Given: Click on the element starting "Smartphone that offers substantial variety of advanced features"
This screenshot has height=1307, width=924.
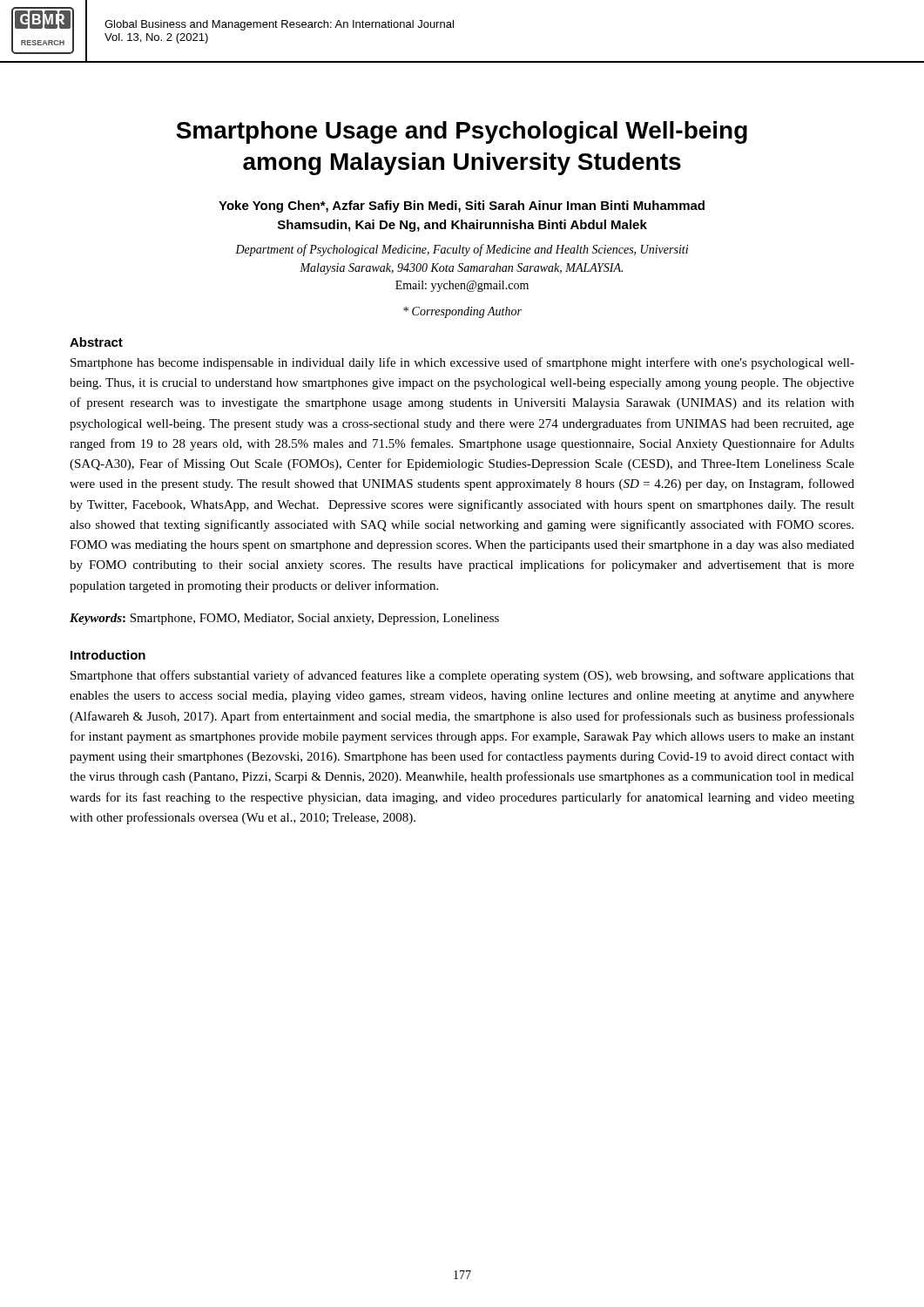Looking at the screenshot, I should (x=462, y=746).
